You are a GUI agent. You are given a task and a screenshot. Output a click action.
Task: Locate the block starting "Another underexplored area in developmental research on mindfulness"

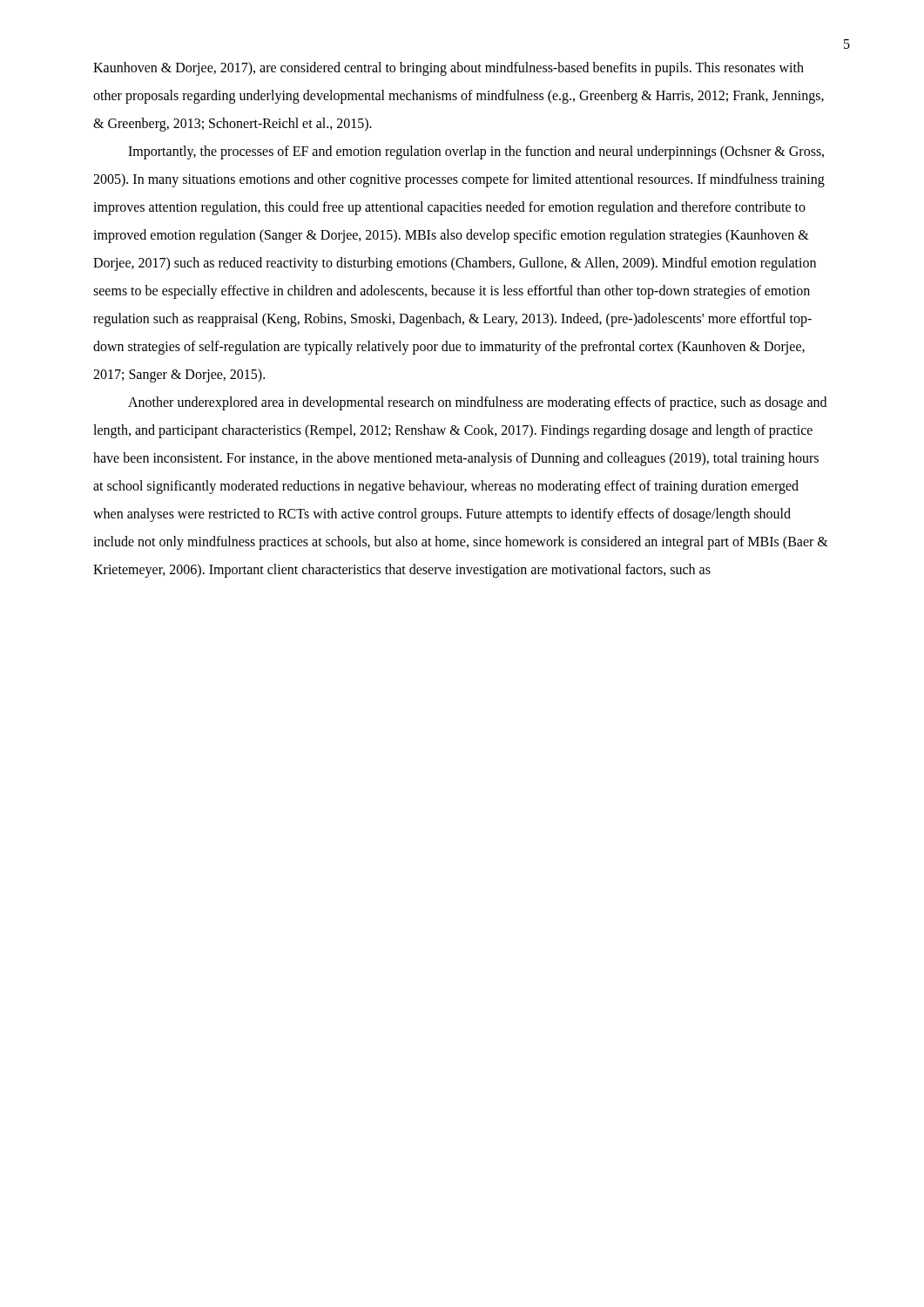coord(461,486)
